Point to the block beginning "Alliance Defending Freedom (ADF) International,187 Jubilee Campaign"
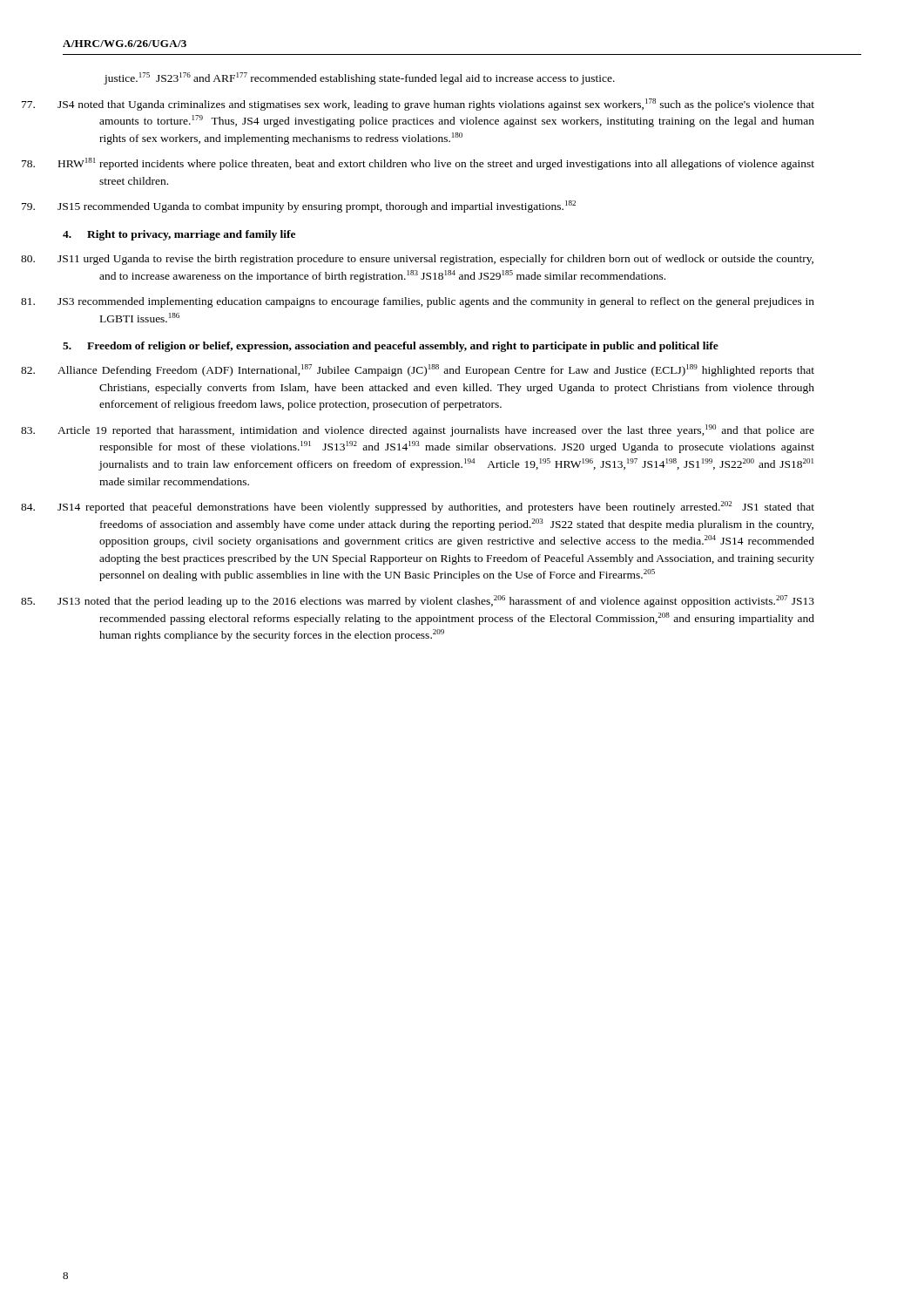 [438, 387]
